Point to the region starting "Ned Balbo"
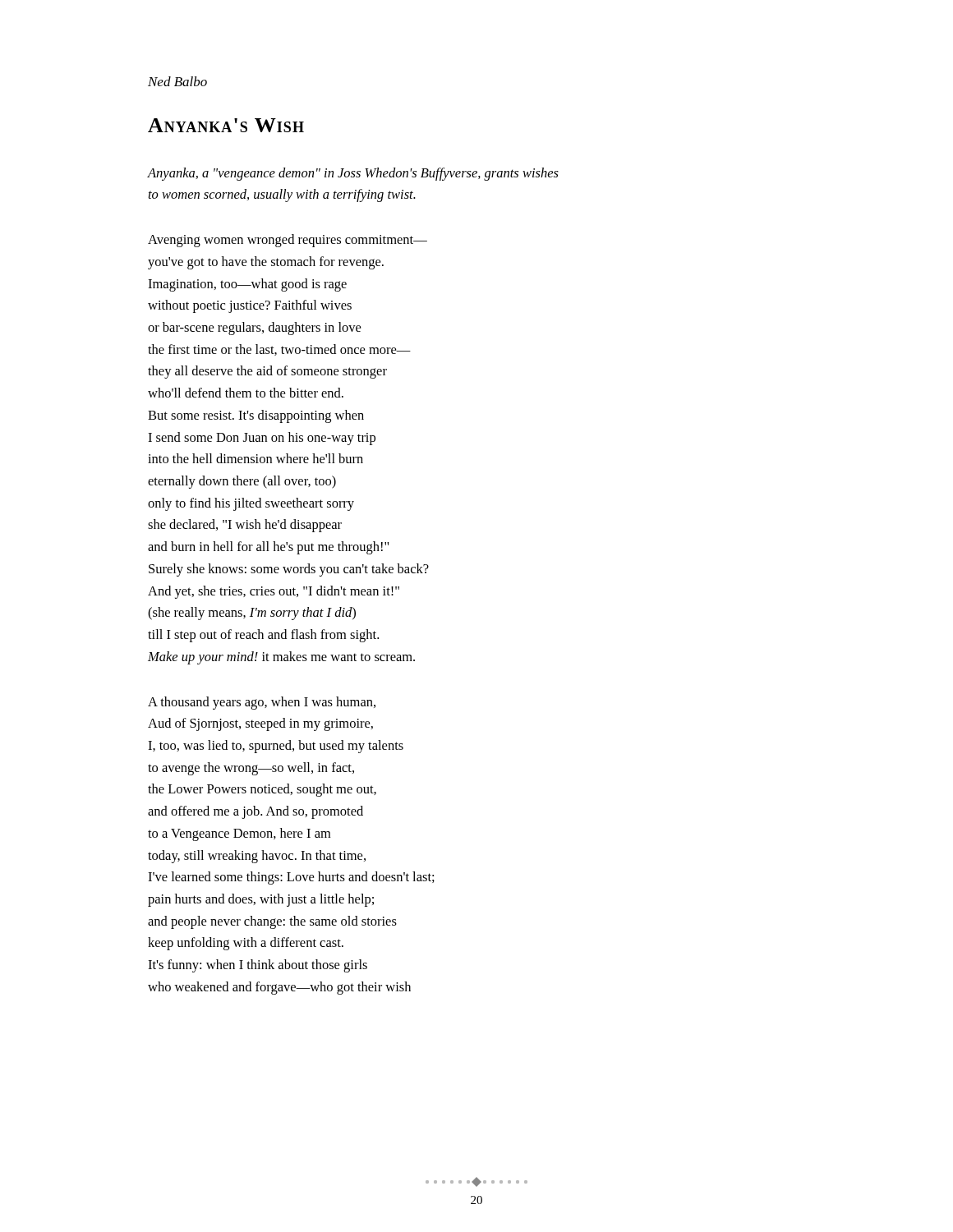The width and height of the screenshot is (953, 1232). 178,82
